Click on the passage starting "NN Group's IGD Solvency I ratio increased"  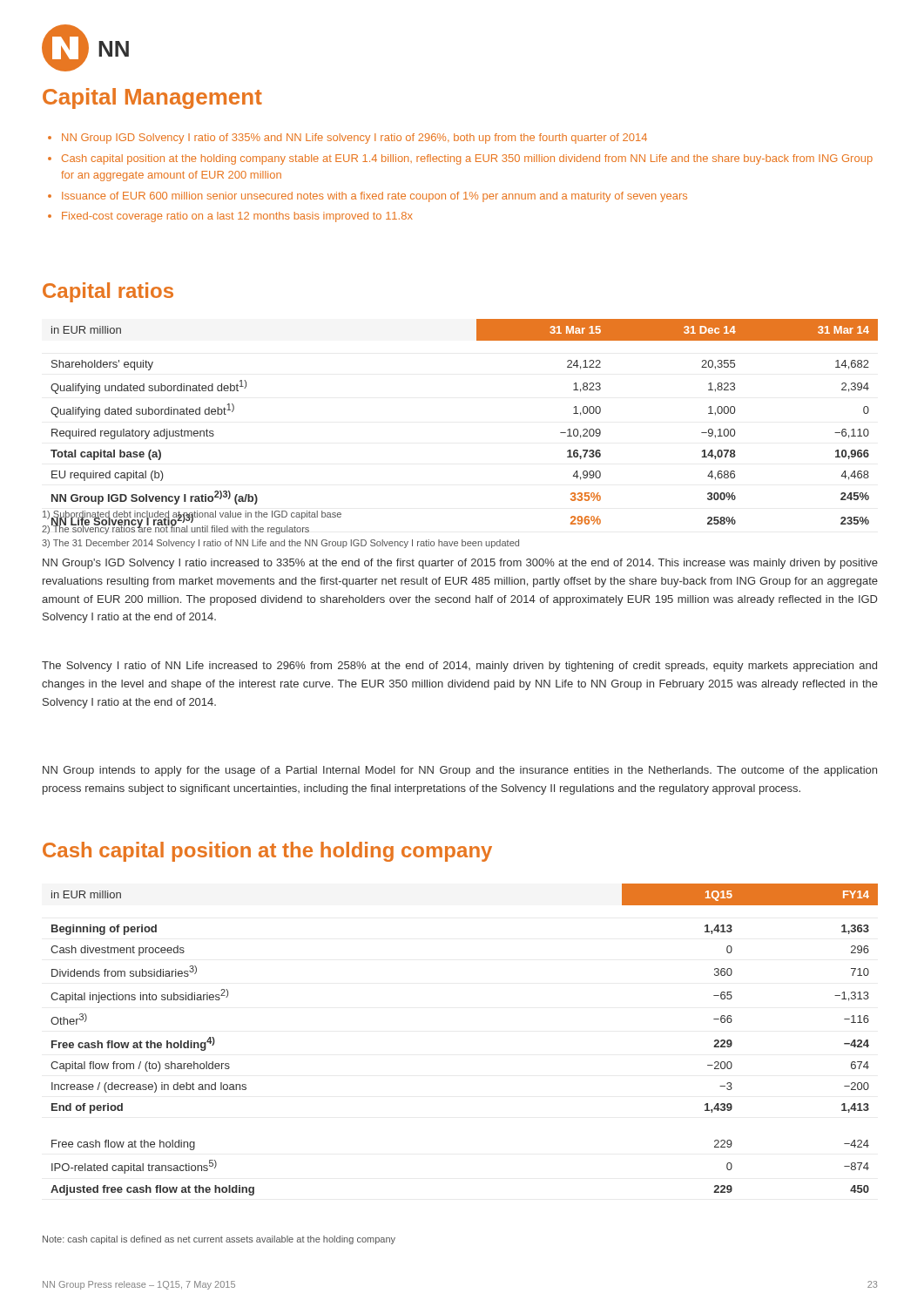point(460,590)
